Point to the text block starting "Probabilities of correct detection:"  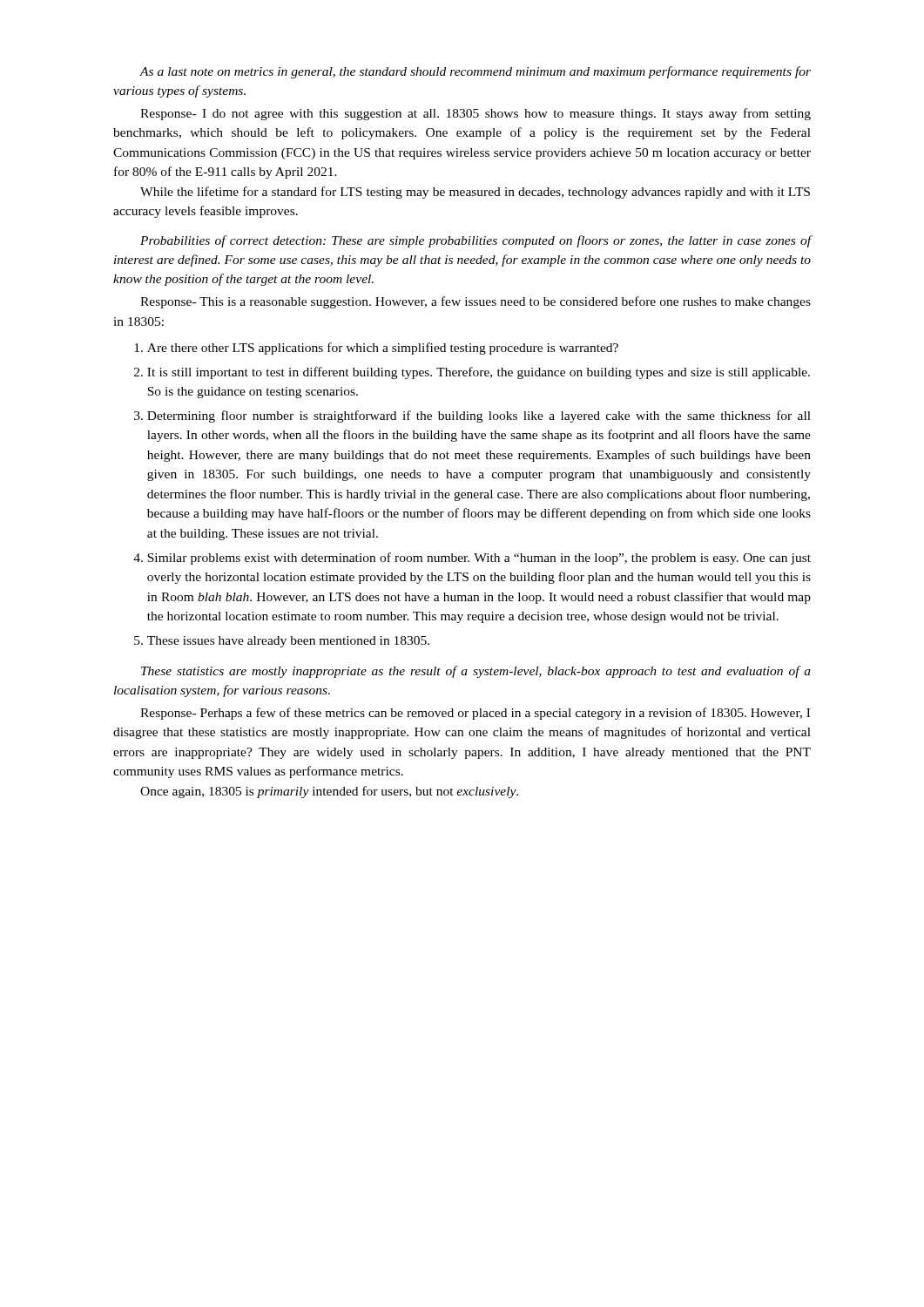click(x=462, y=260)
